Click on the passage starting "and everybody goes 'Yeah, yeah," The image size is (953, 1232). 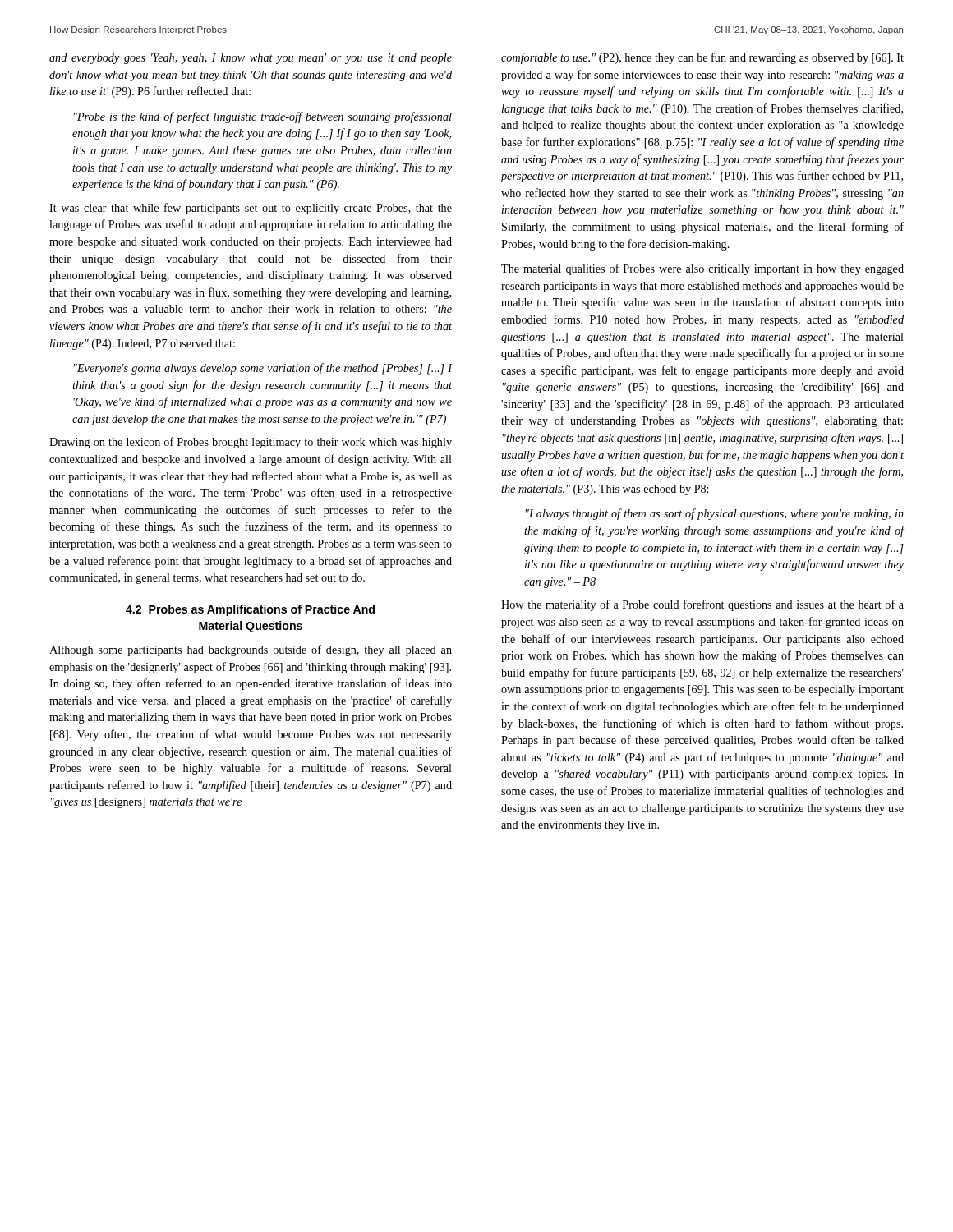coord(251,75)
